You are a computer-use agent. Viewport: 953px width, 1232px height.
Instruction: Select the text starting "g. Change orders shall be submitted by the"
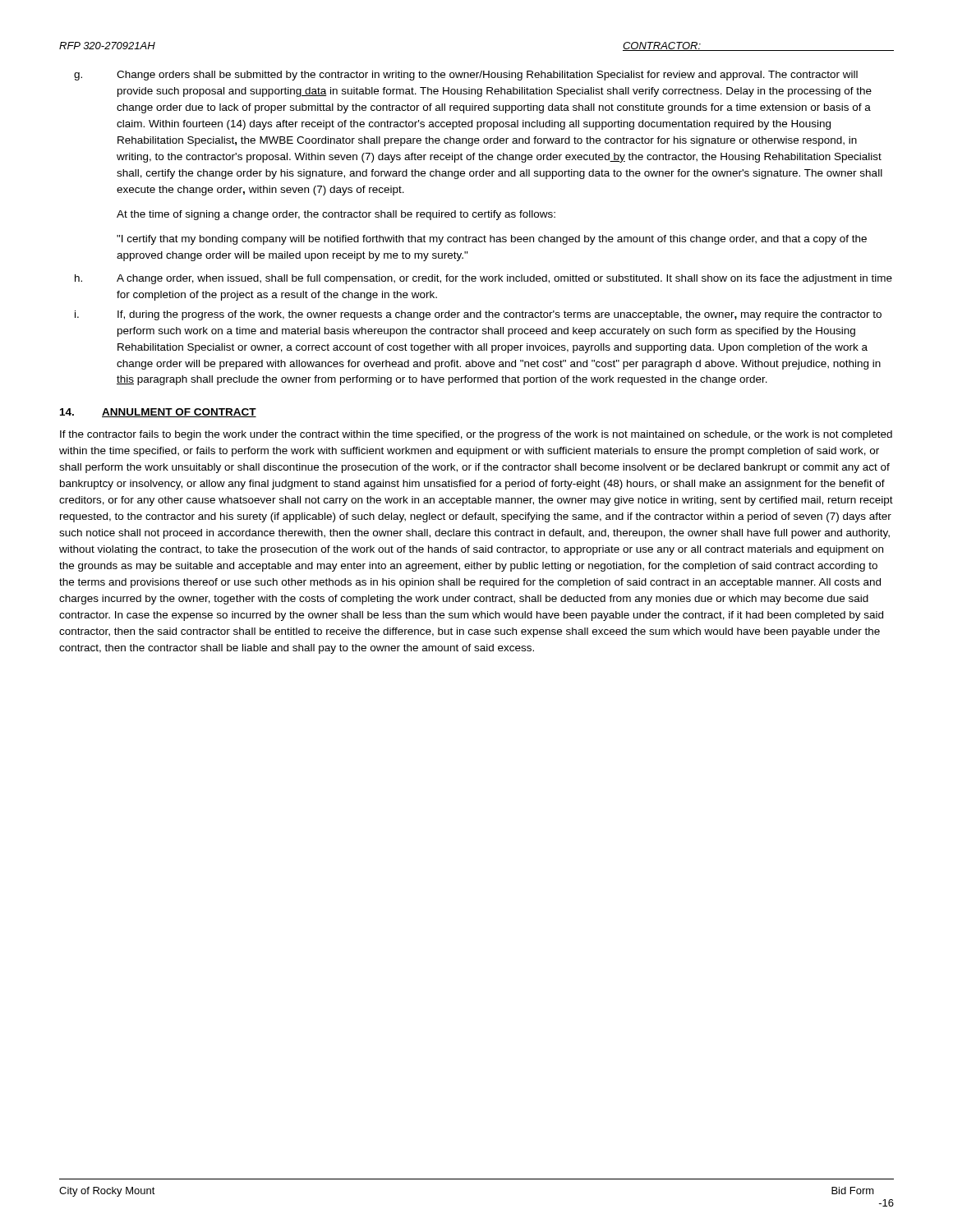[476, 132]
